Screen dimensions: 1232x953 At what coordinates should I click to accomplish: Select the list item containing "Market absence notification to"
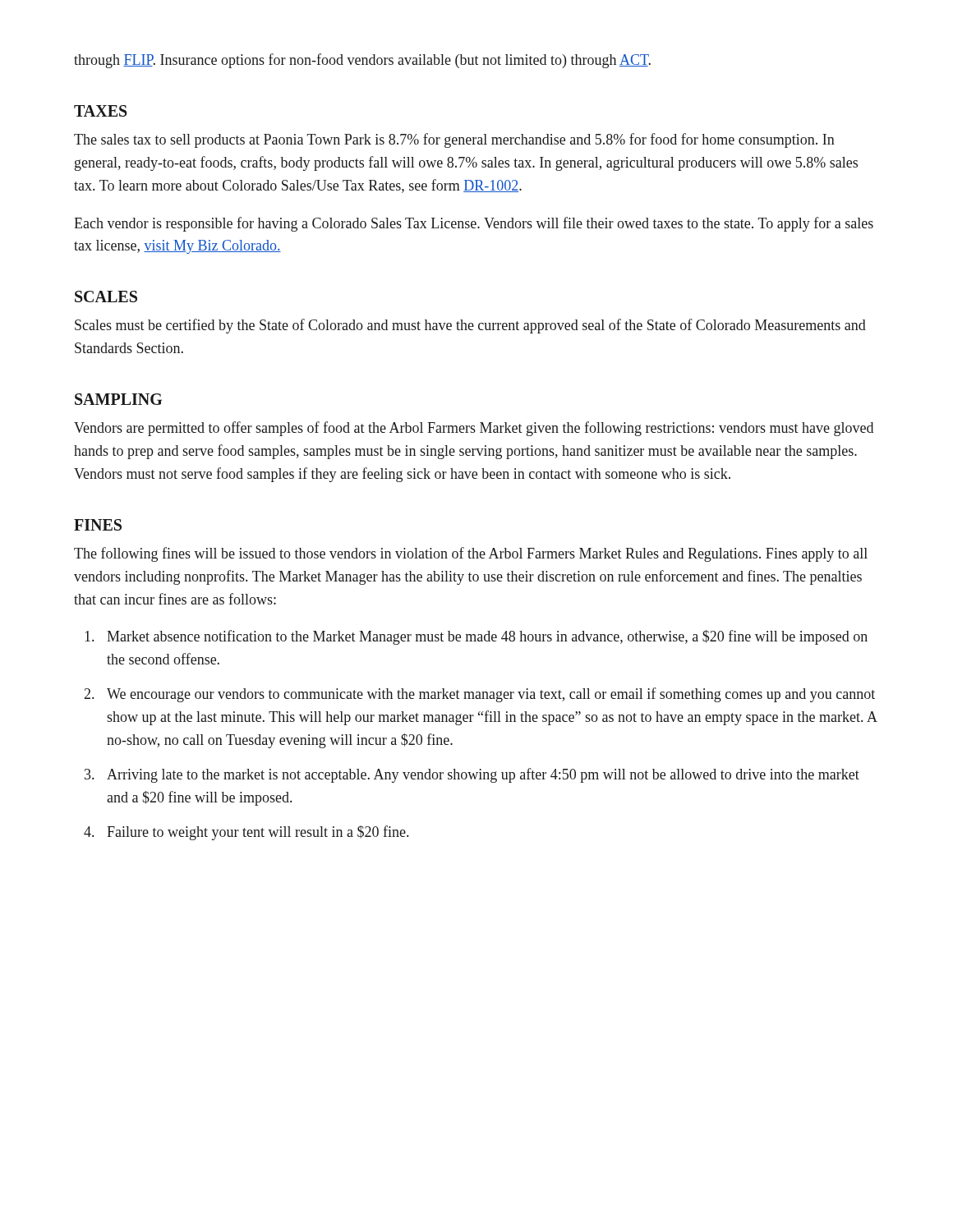click(x=487, y=648)
